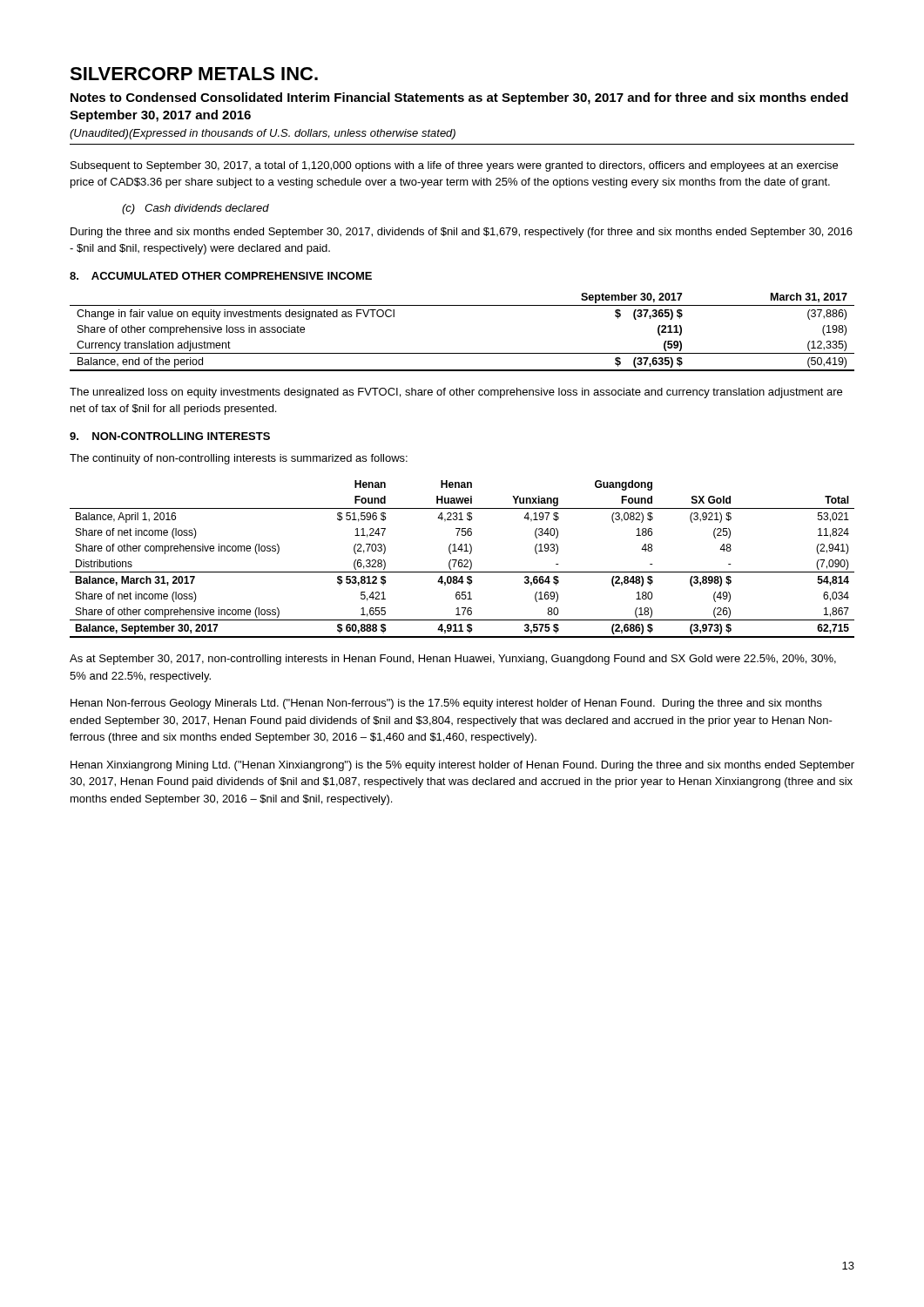Click on the table containing "4,084 $"
Image resolution: width=924 pixels, height=1307 pixels.
click(462, 557)
